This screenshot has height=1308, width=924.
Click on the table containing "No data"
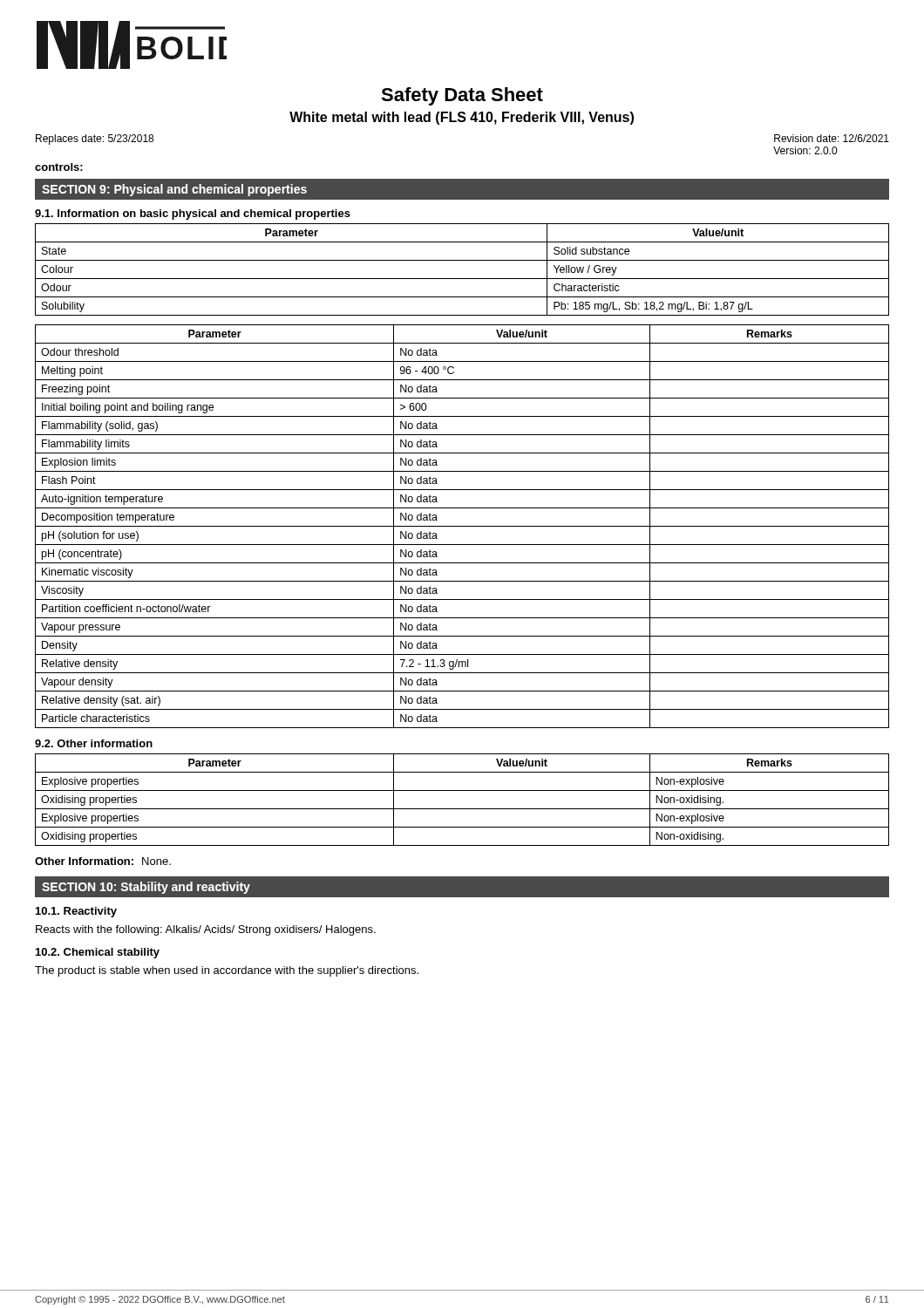[x=462, y=526]
